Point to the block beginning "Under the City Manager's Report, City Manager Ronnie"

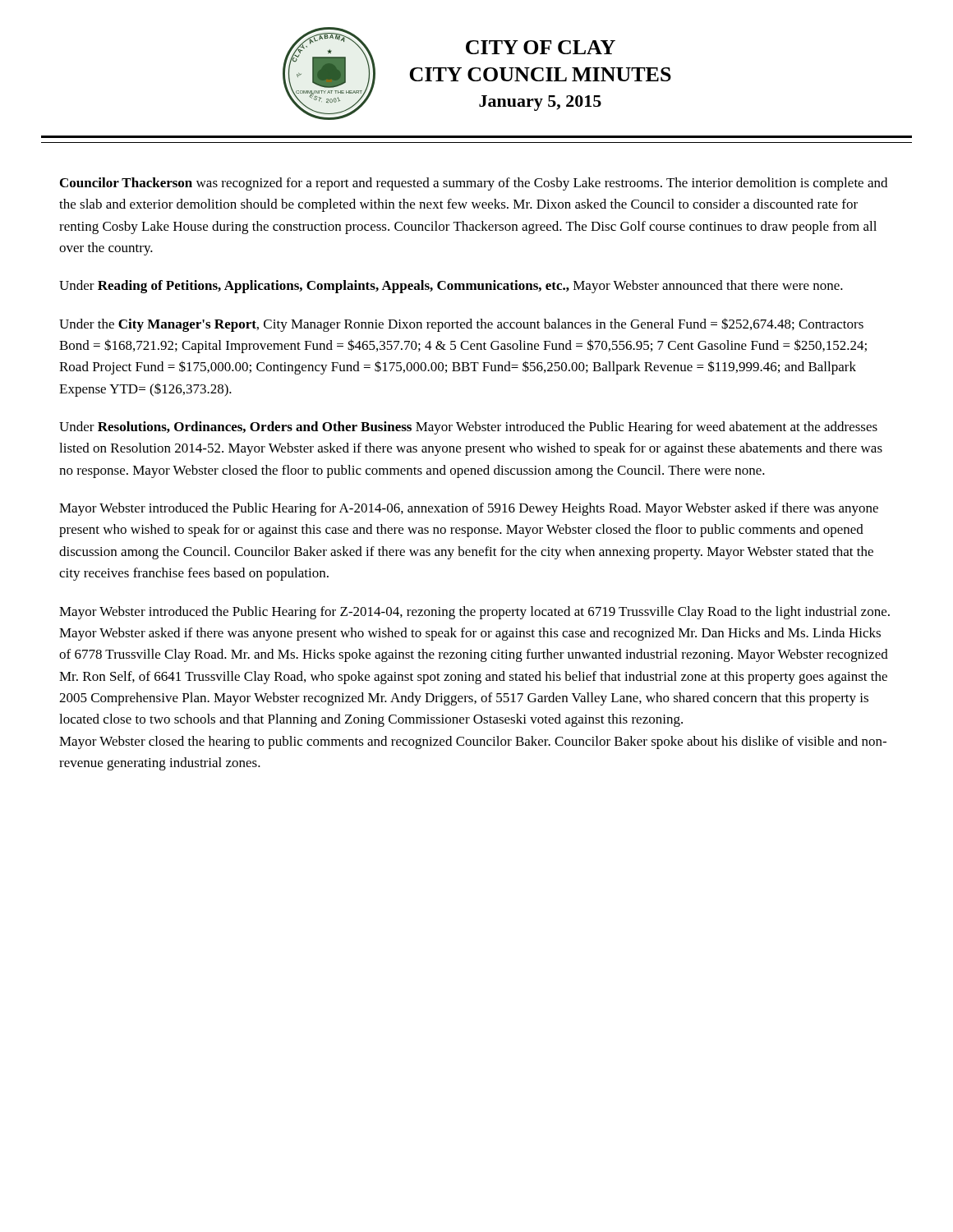pyautogui.click(x=463, y=356)
